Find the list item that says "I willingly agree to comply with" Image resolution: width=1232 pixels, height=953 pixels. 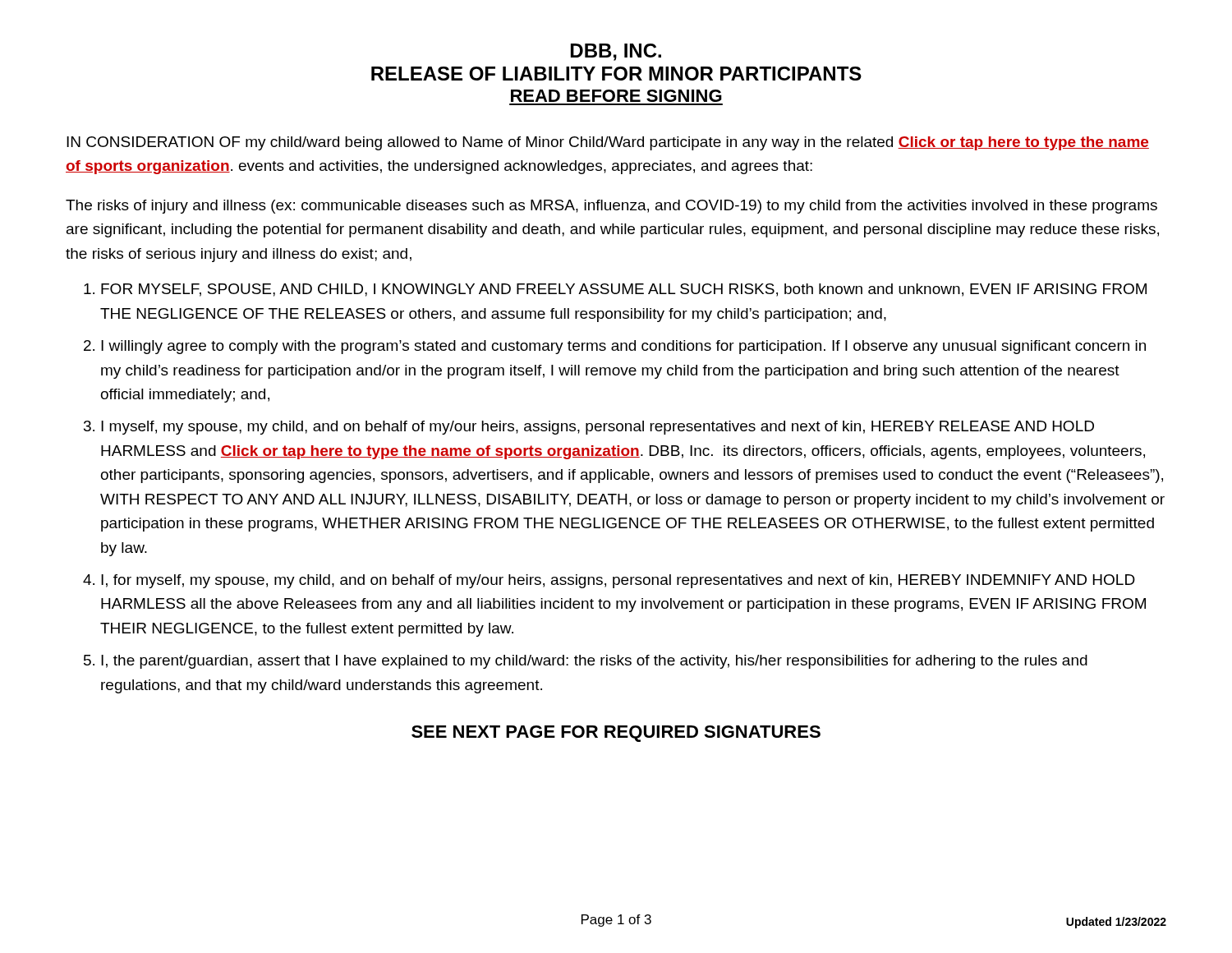(x=624, y=370)
